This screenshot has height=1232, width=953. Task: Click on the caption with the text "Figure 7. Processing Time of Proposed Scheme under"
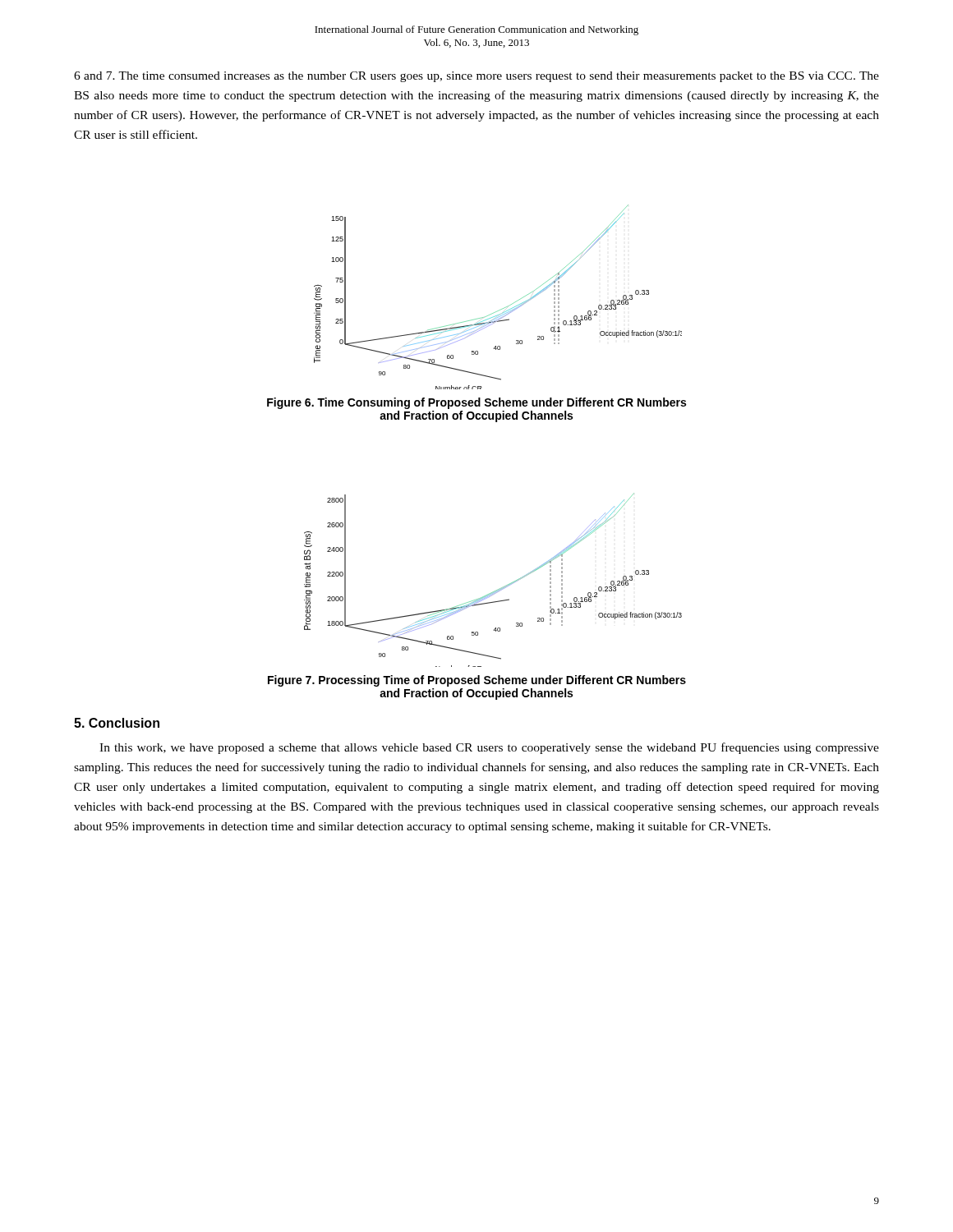coord(476,687)
